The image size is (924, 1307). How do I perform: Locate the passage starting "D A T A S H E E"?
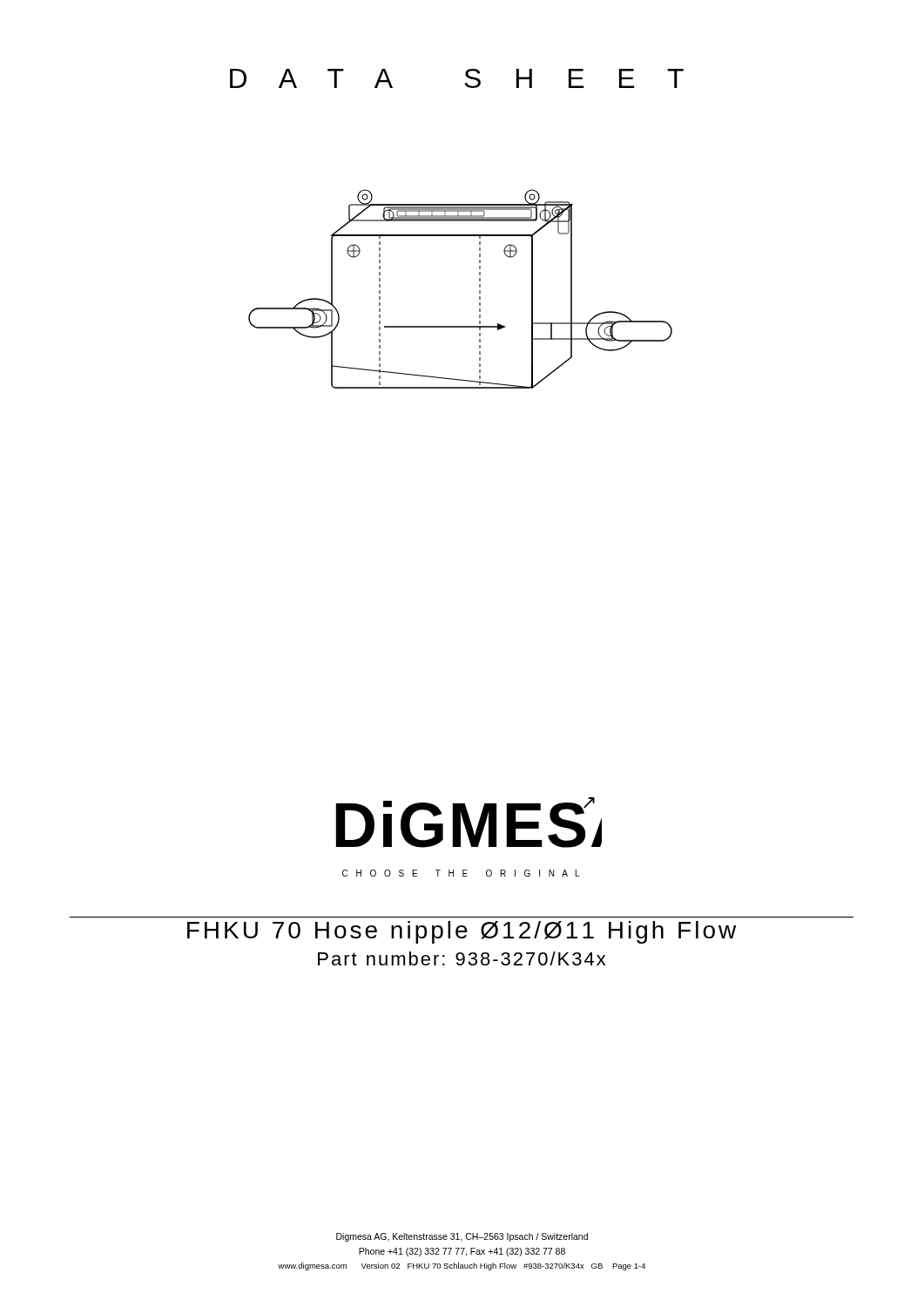click(x=462, y=79)
